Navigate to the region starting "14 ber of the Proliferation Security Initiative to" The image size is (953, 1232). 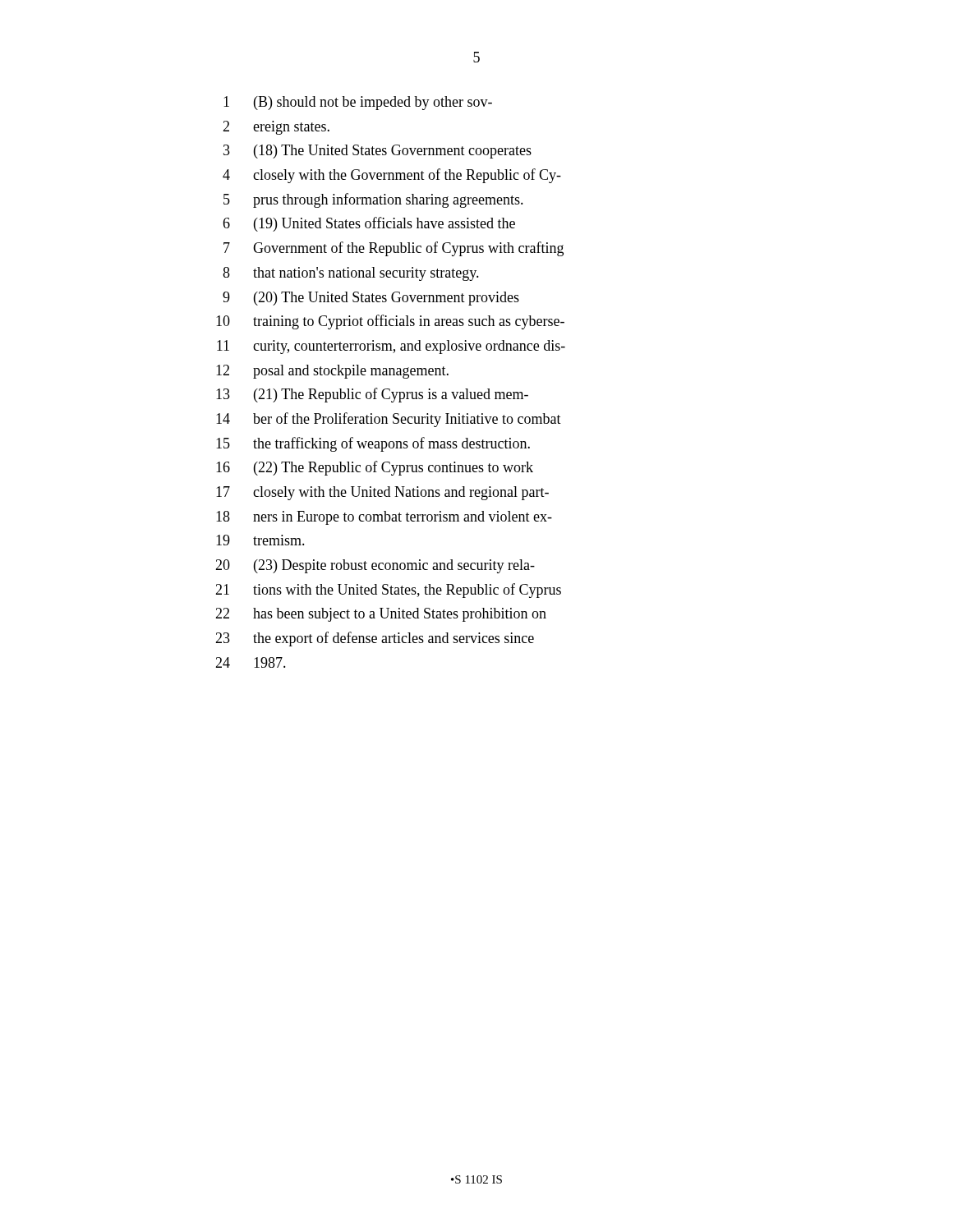click(505, 419)
